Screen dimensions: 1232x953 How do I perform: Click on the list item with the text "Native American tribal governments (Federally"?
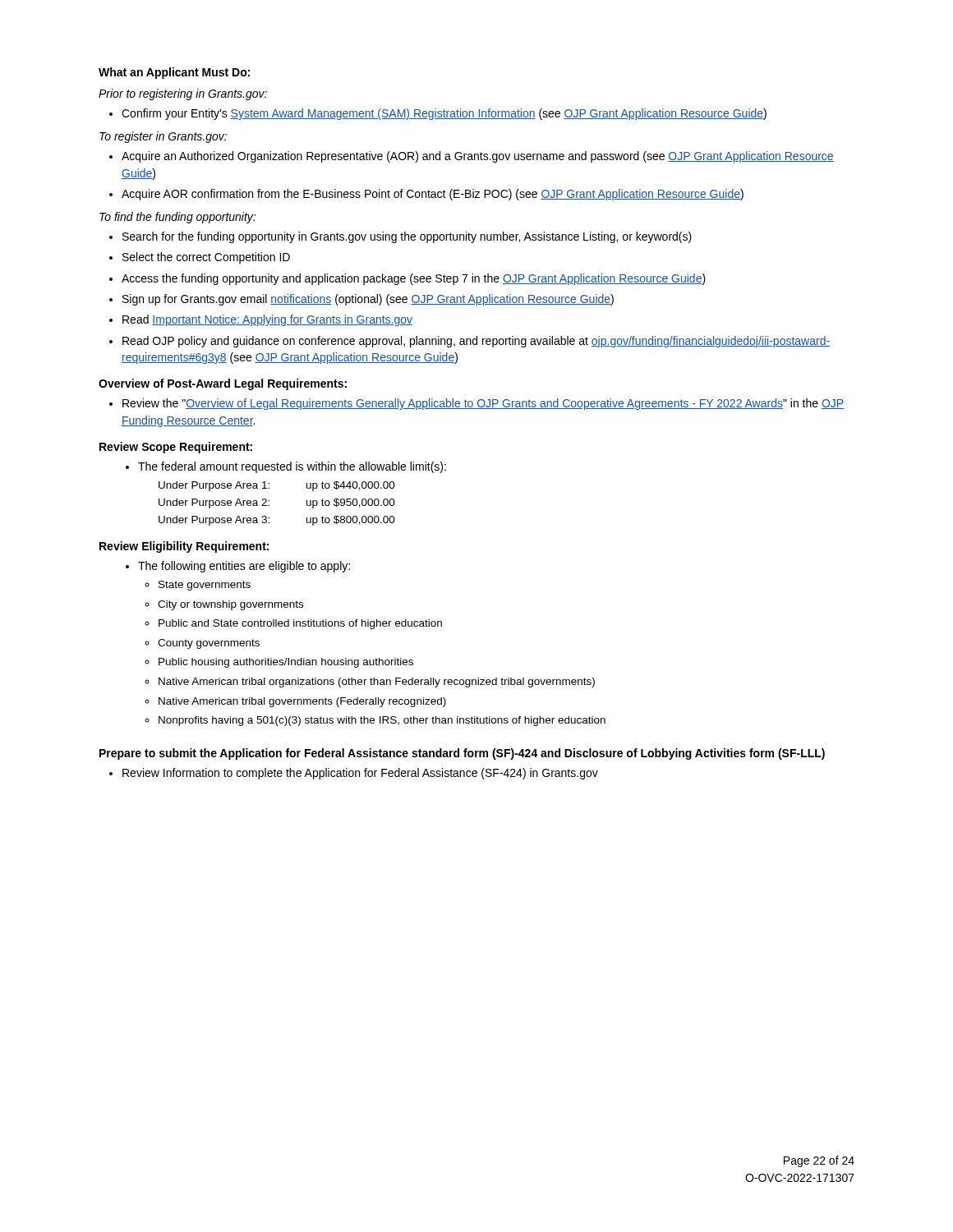pos(302,701)
